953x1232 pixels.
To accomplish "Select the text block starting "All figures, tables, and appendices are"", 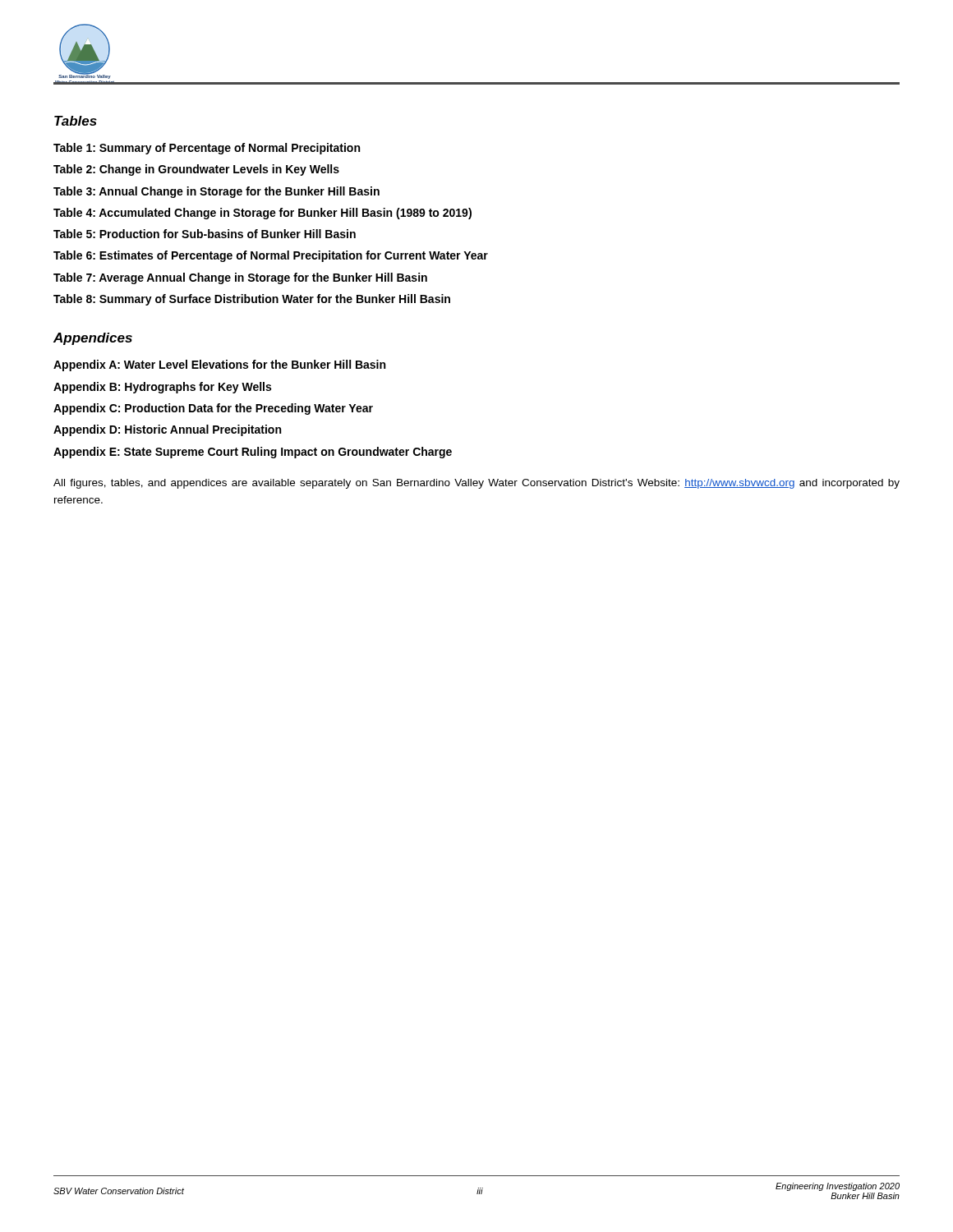I will (476, 491).
